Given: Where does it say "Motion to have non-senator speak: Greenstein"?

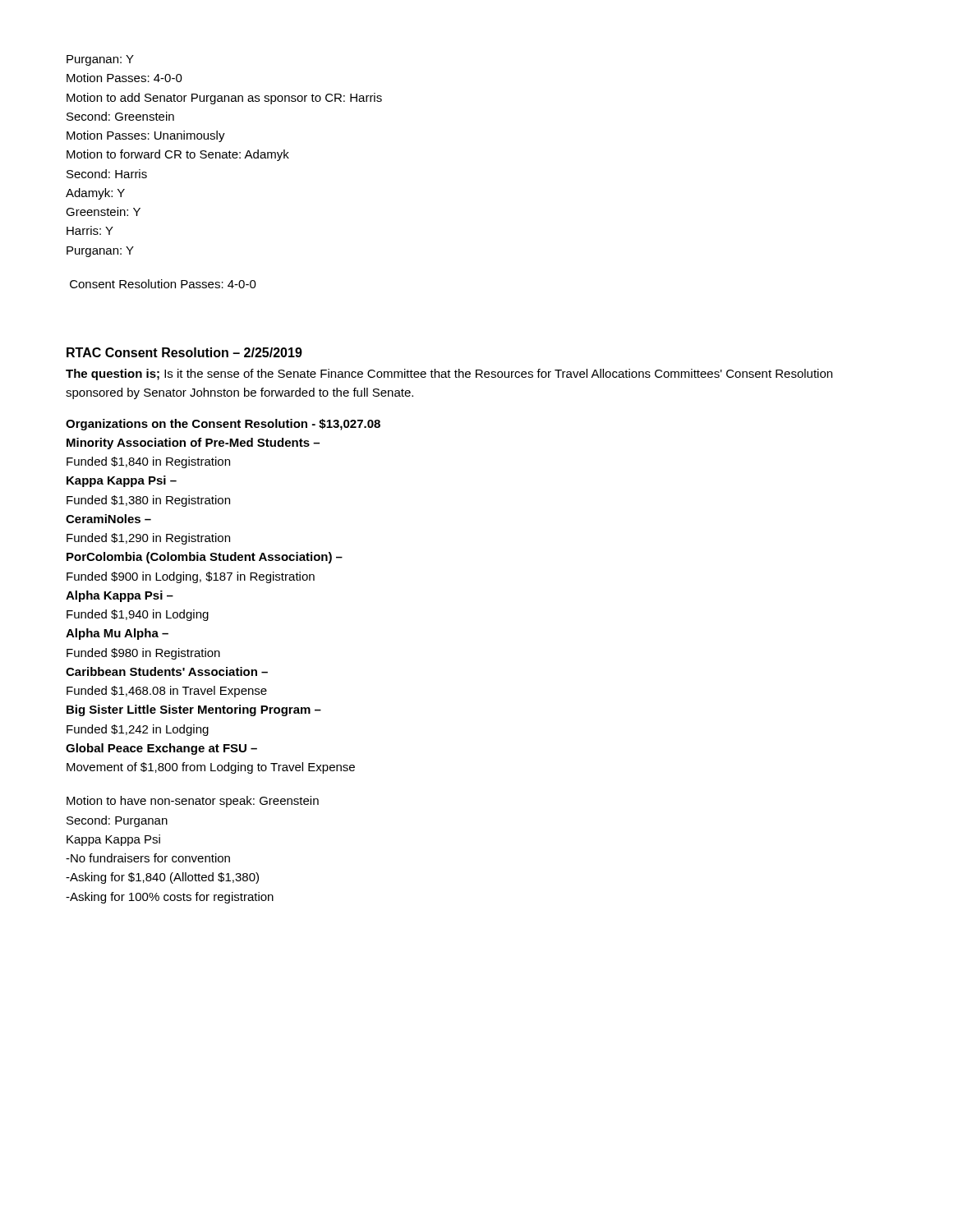Looking at the screenshot, I should pyautogui.click(x=192, y=801).
